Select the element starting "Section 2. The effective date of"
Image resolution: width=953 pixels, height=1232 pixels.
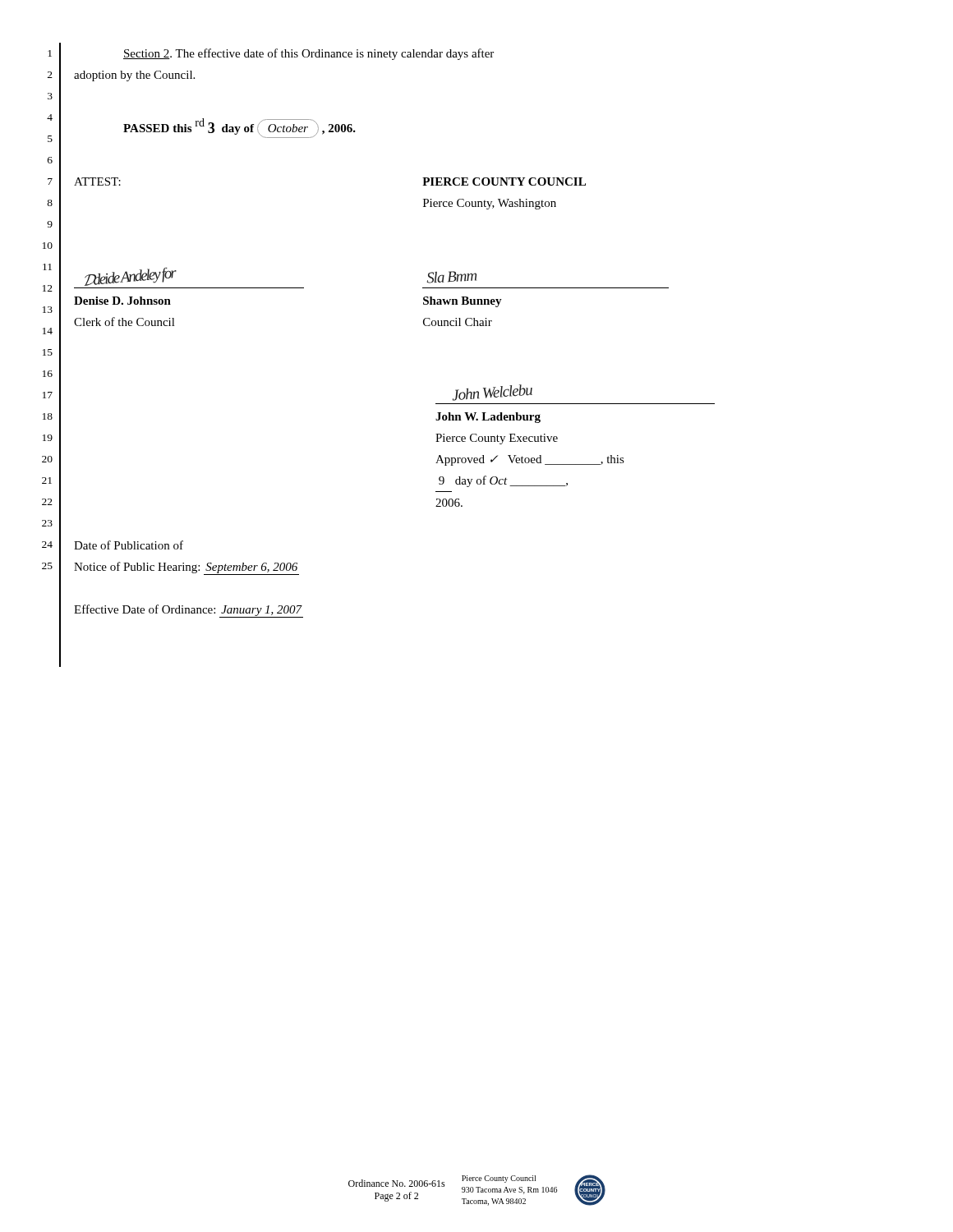pyautogui.click(x=309, y=53)
